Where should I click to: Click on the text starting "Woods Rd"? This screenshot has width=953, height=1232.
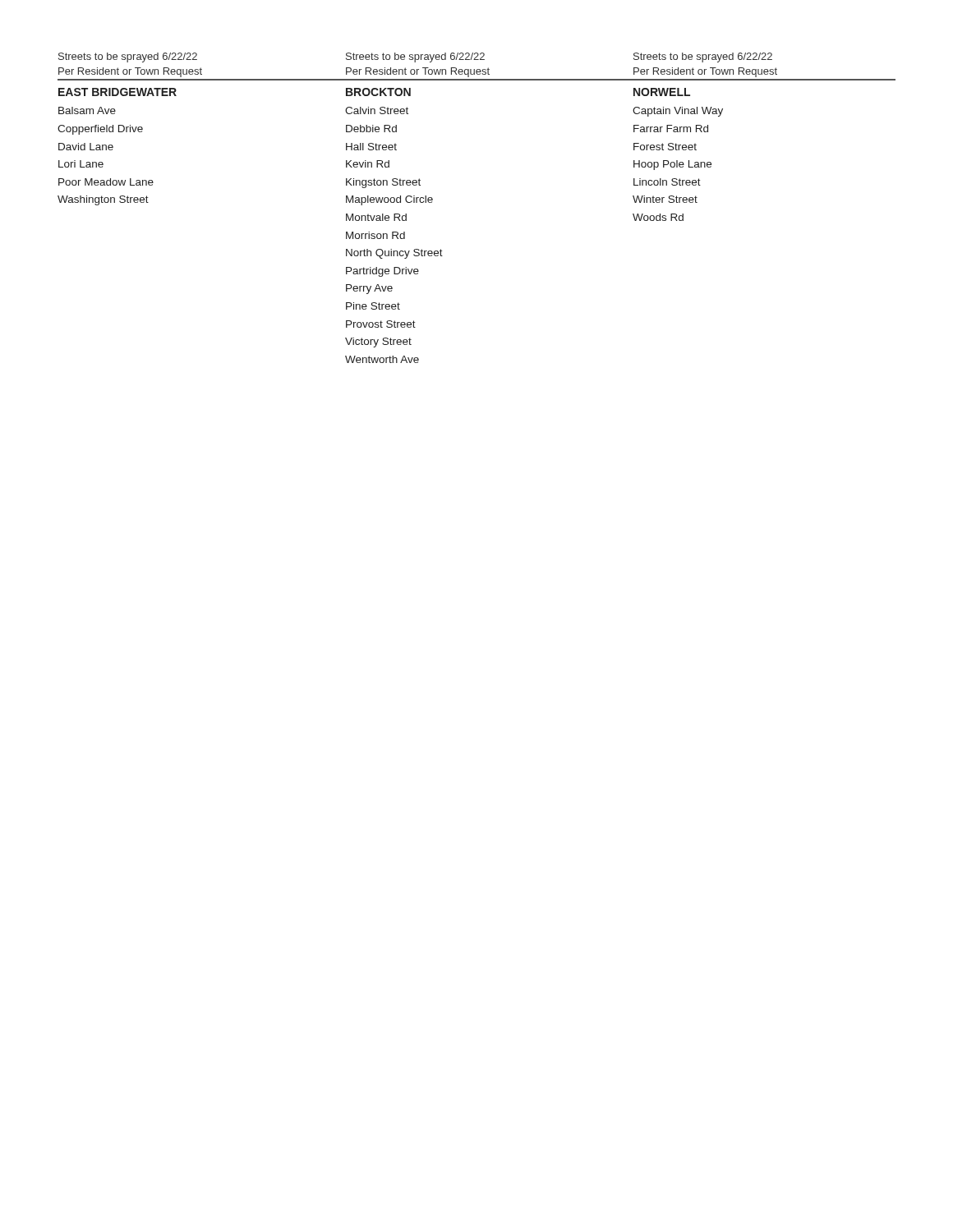point(658,217)
